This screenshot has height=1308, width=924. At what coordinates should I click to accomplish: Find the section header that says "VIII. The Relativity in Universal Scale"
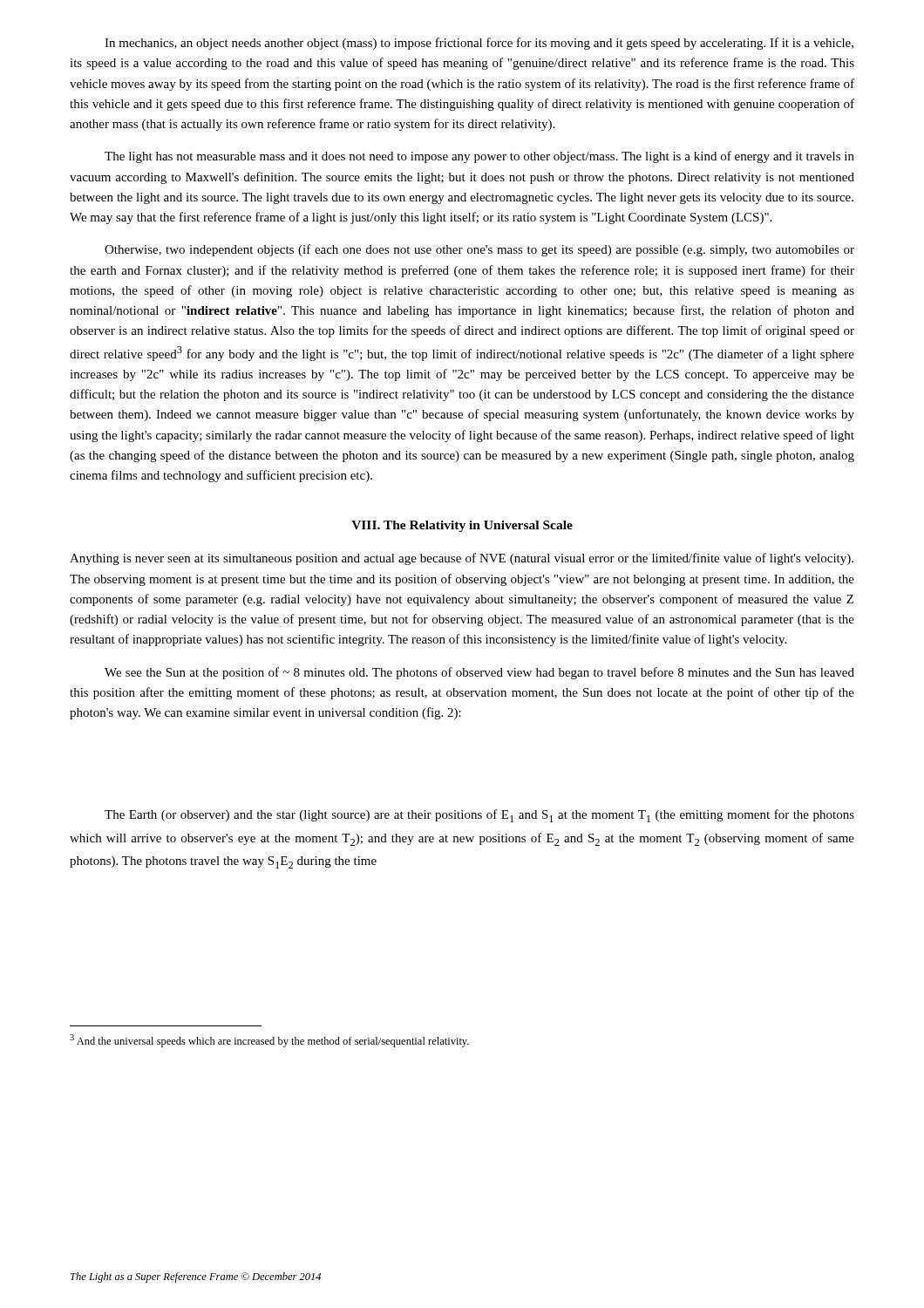462,525
